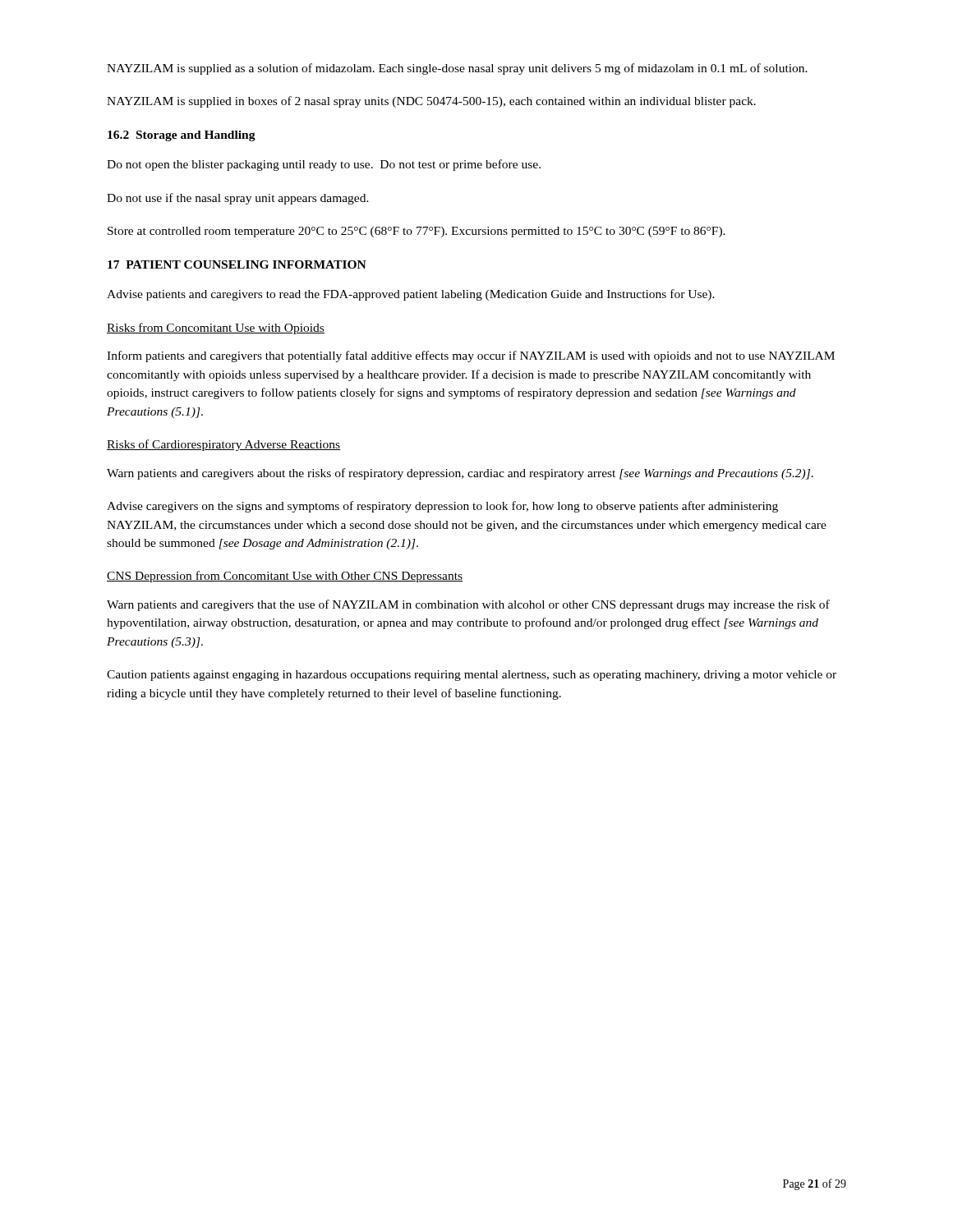
Task: Where does it say "16.2 Storage and Handling"?
Action: pyautogui.click(x=181, y=134)
